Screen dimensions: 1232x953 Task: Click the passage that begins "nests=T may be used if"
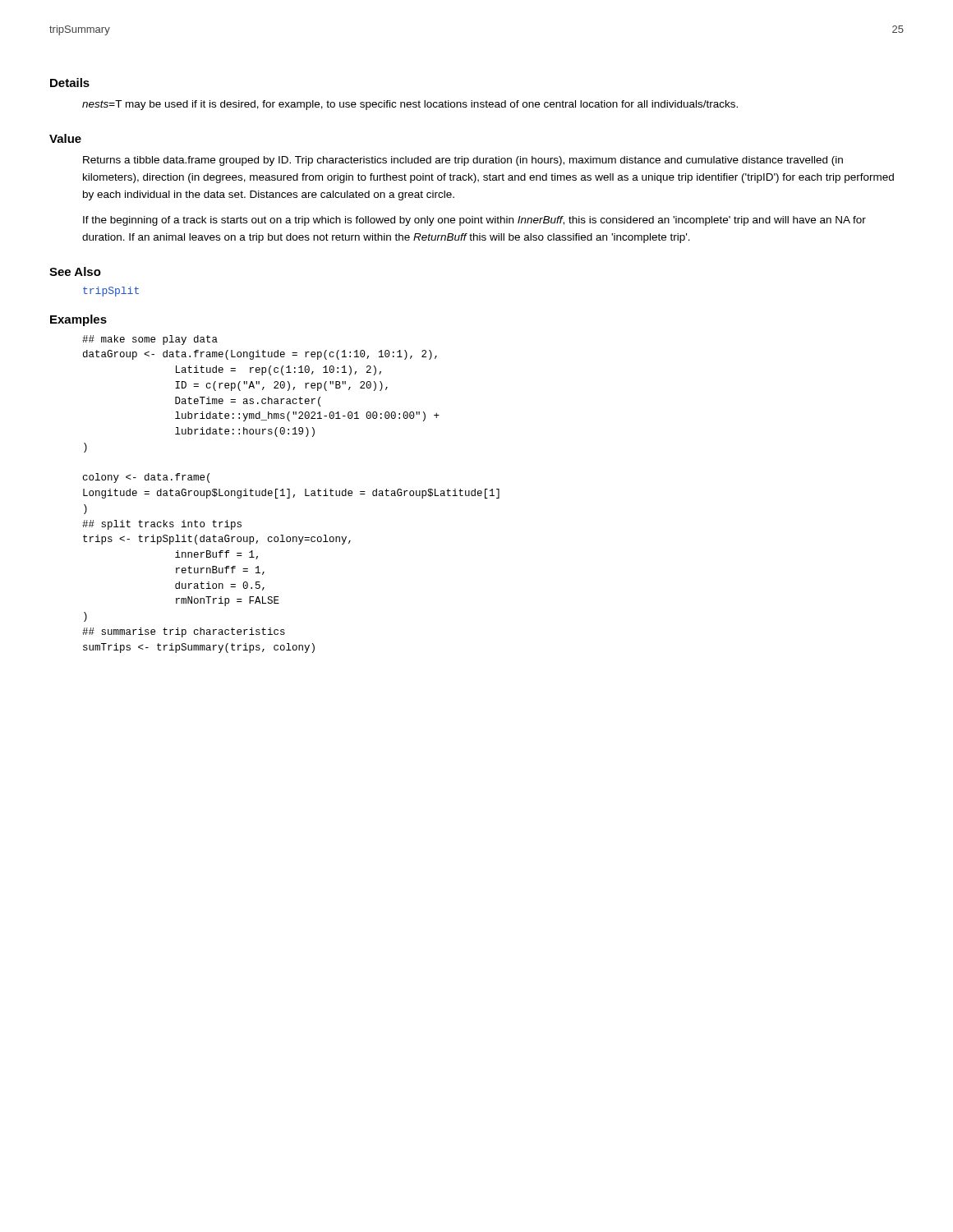pyautogui.click(x=411, y=104)
